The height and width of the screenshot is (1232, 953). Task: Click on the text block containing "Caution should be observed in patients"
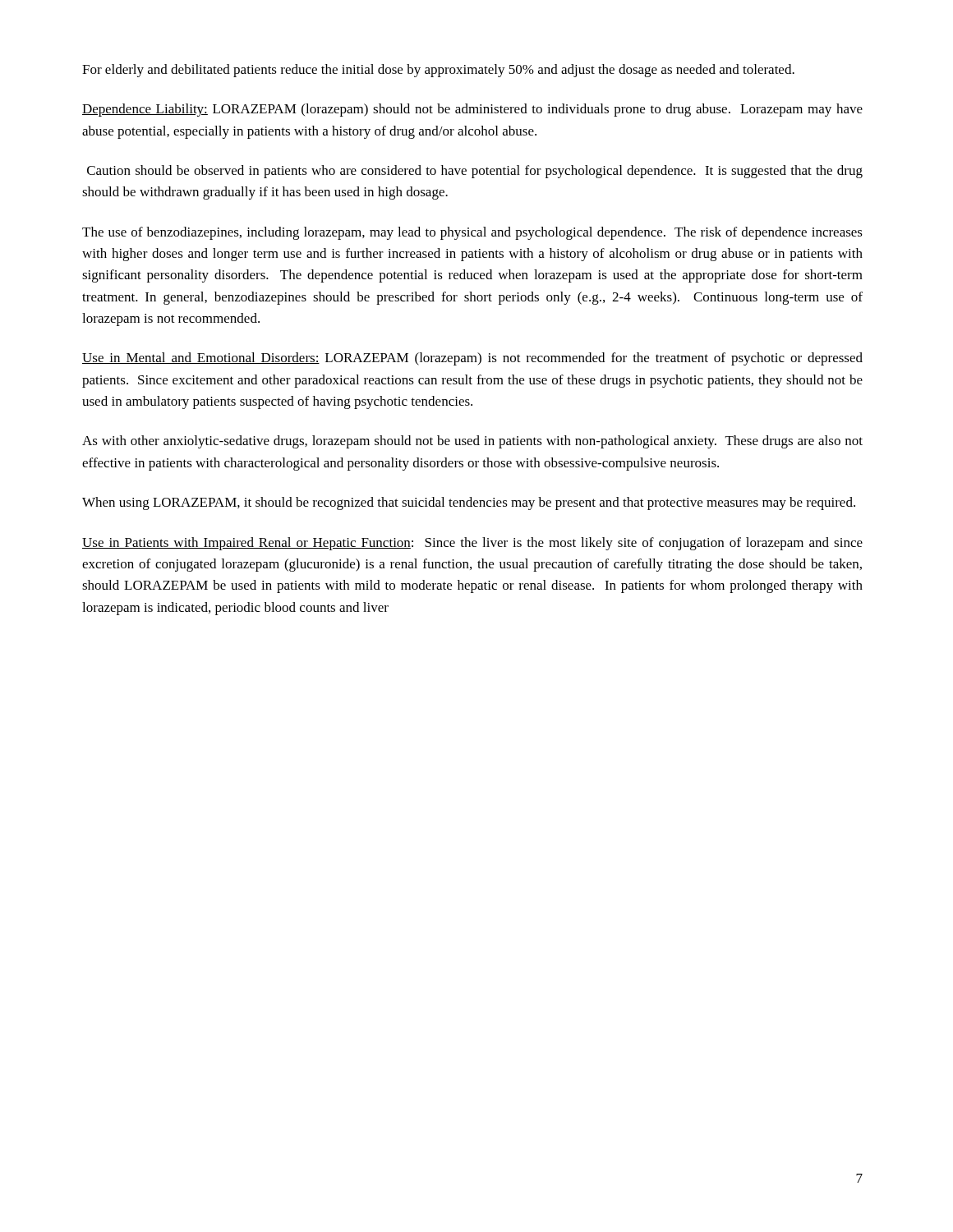(472, 181)
